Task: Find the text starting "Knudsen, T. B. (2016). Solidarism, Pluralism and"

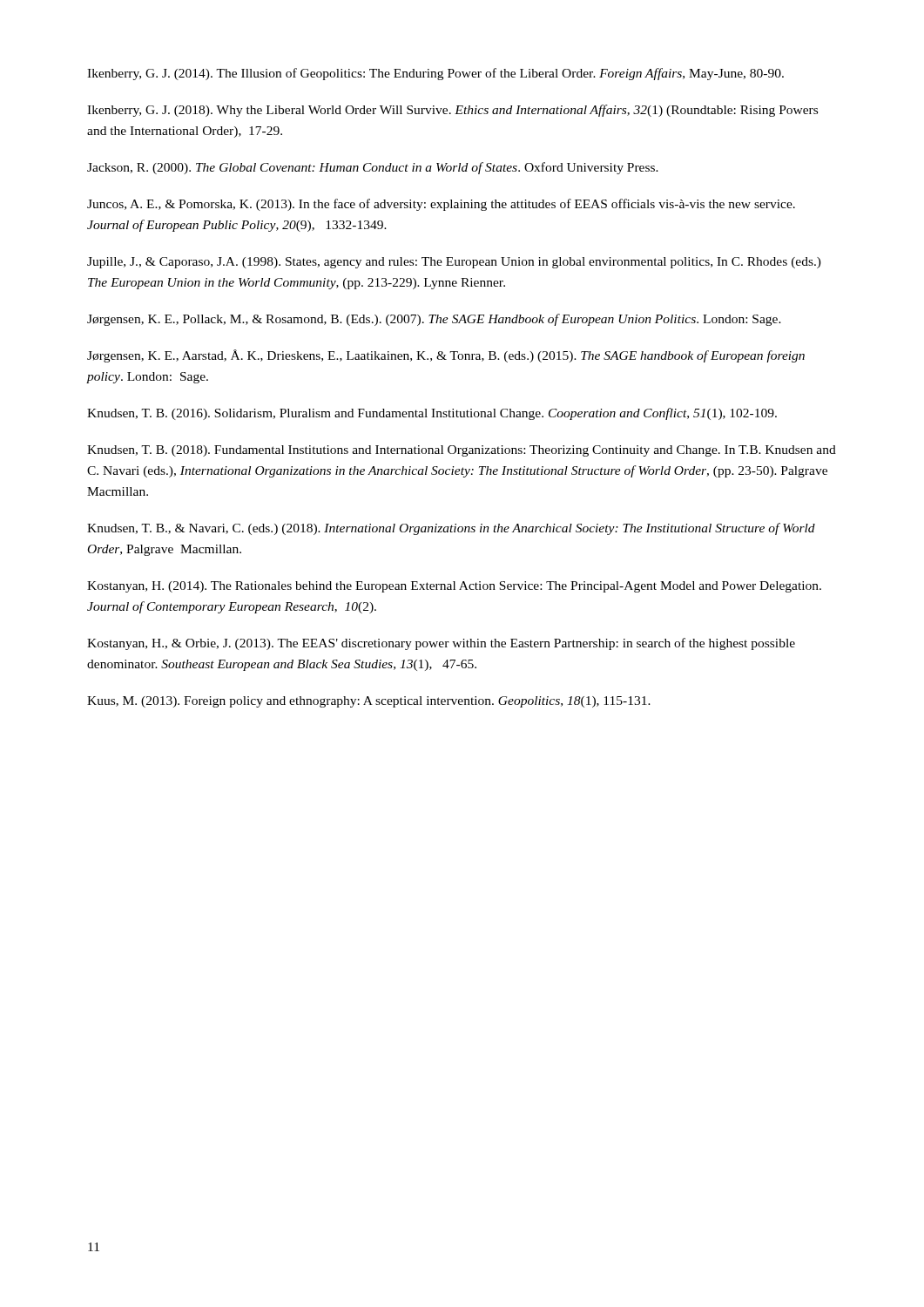Action: [x=432, y=413]
